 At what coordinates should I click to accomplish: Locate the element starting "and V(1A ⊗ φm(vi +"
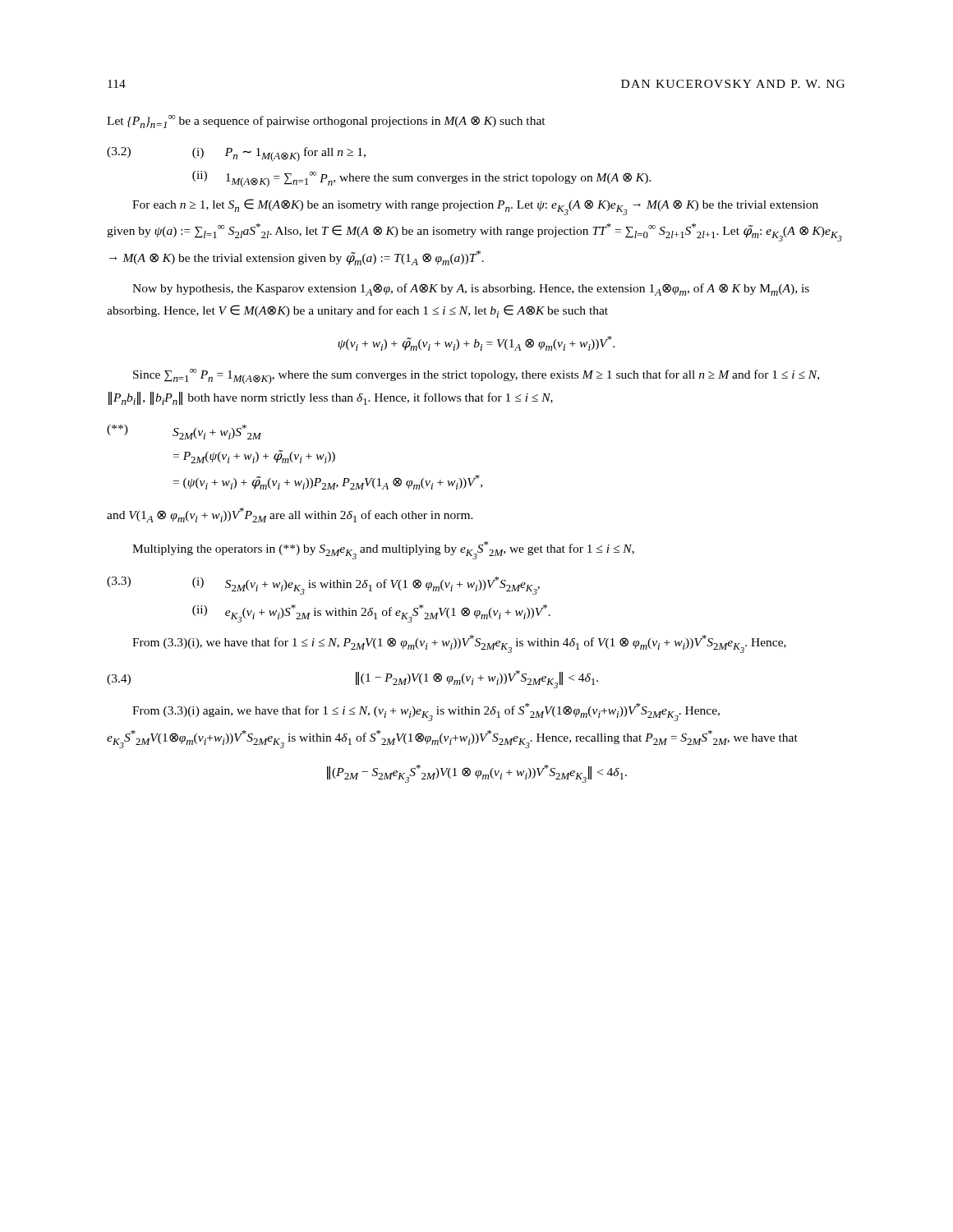tap(476, 533)
